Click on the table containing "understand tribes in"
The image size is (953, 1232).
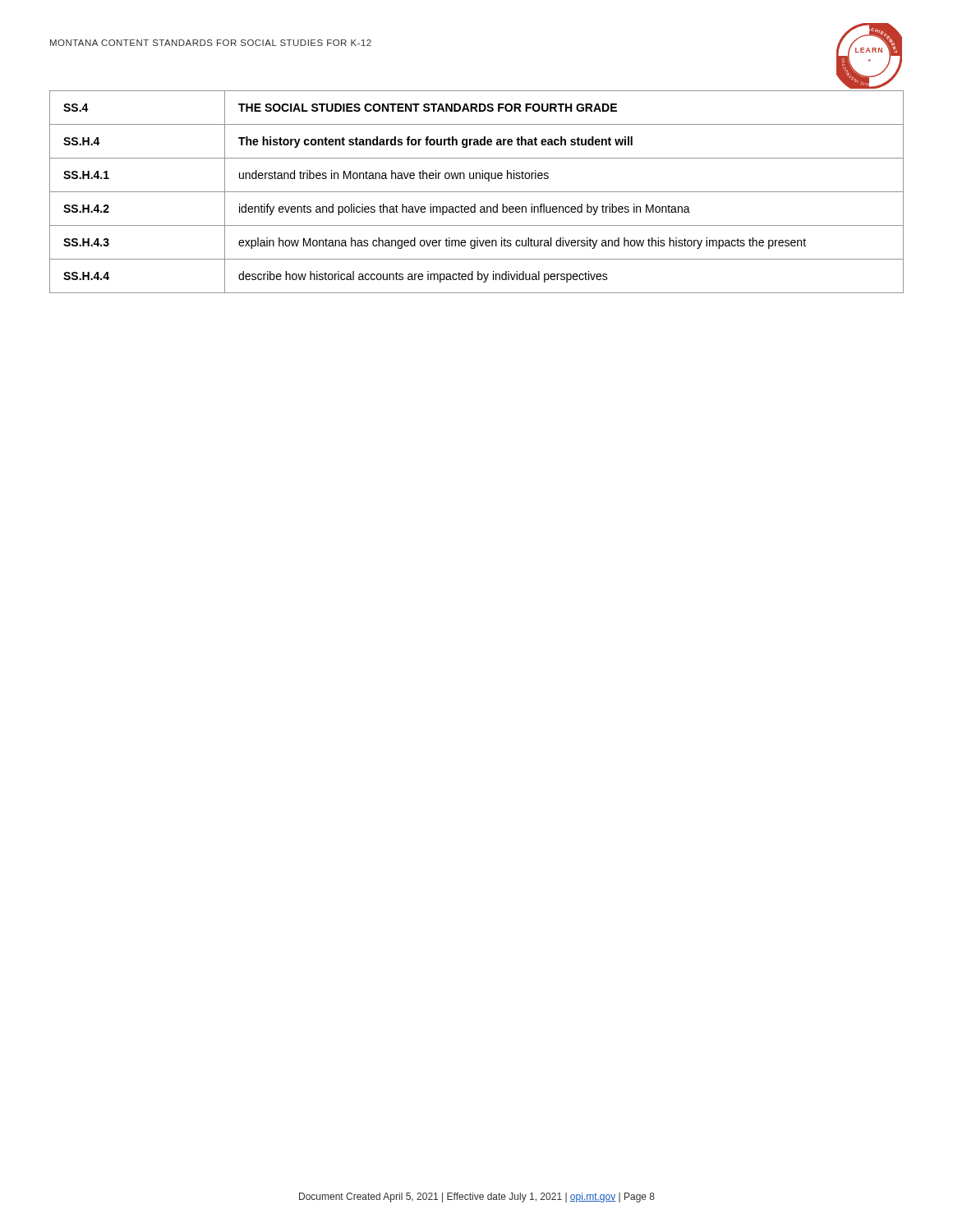pos(476,192)
